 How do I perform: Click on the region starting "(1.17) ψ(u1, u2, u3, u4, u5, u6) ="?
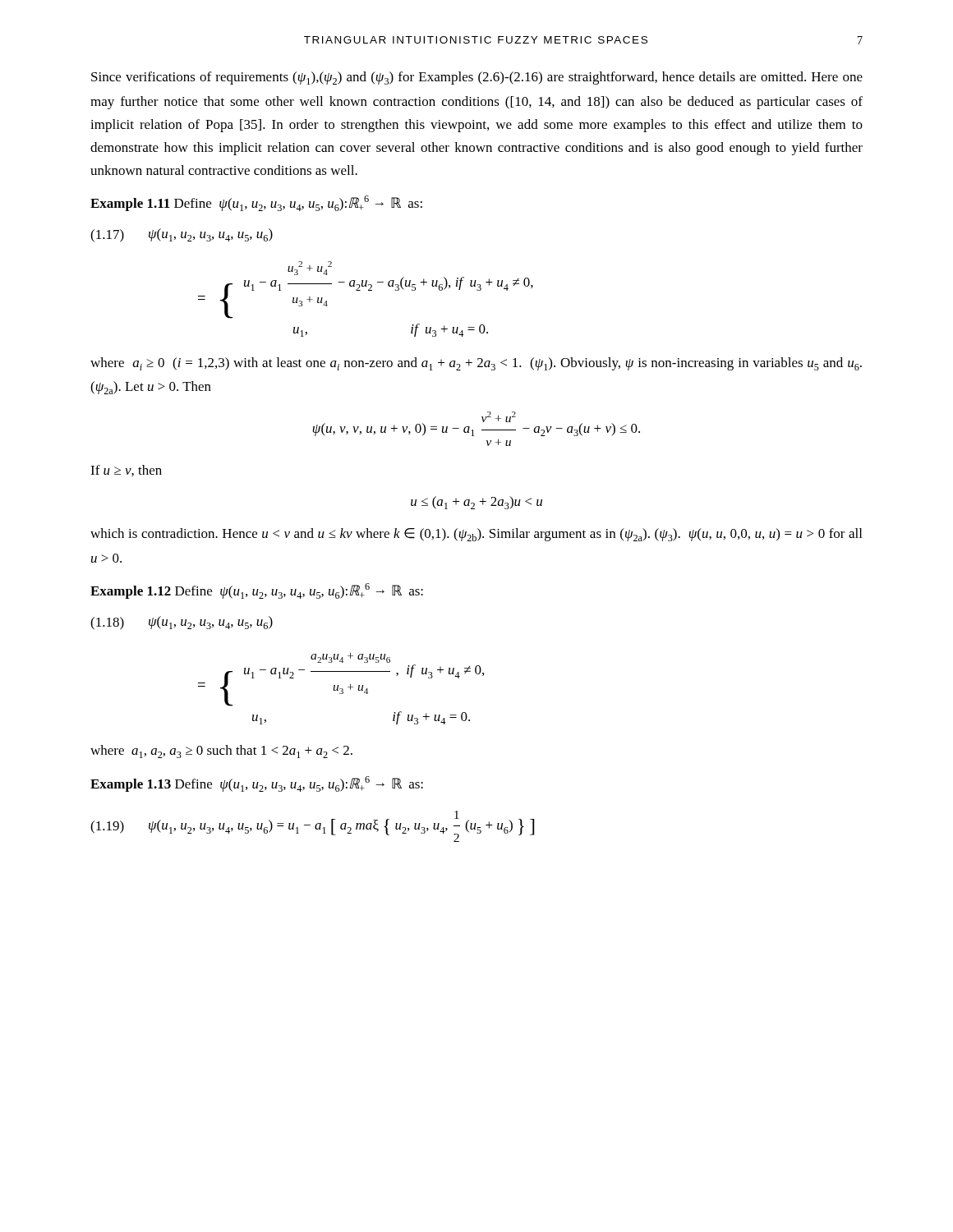(476, 284)
